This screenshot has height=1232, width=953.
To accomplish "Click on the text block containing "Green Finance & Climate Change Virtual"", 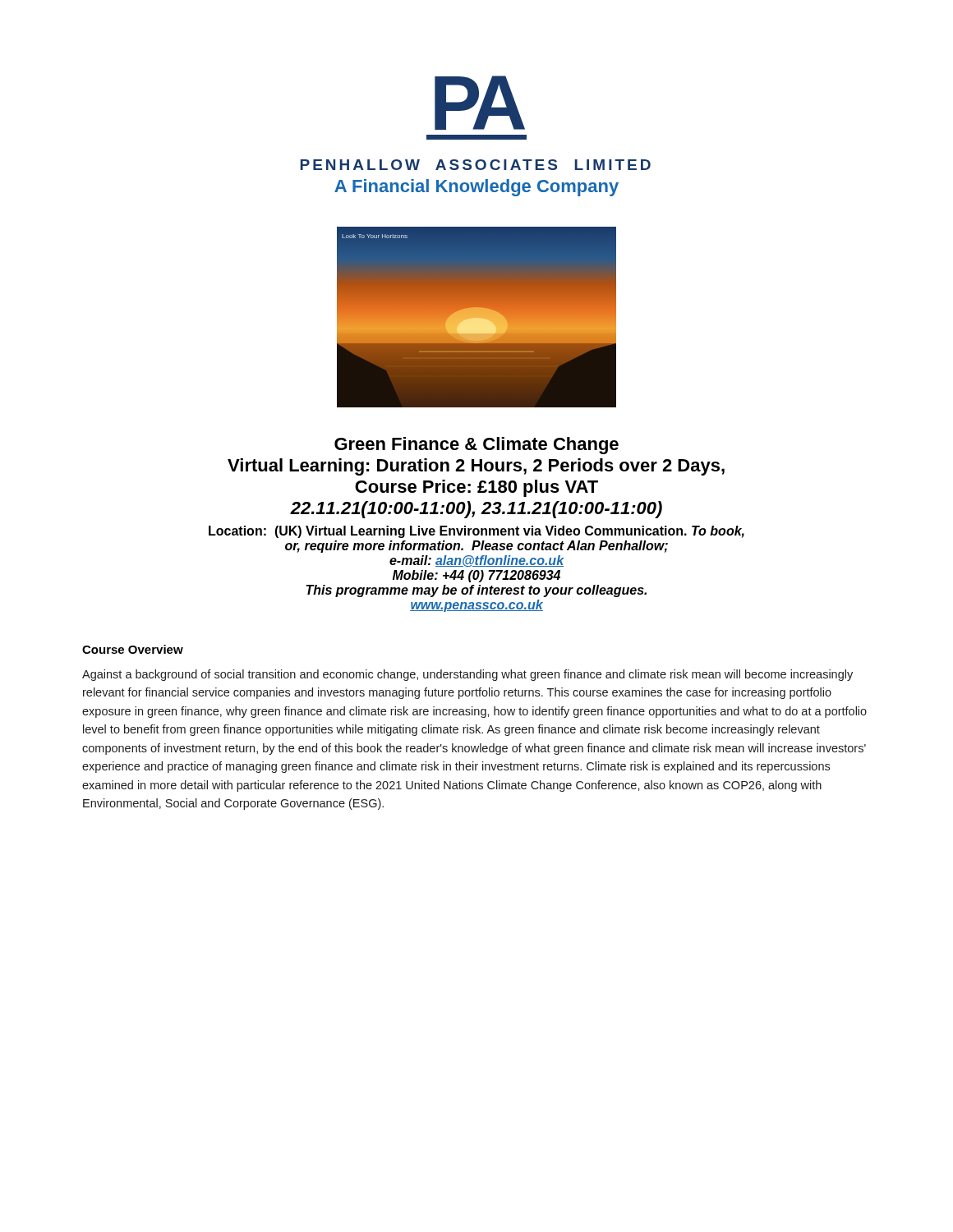I will 476,523.
